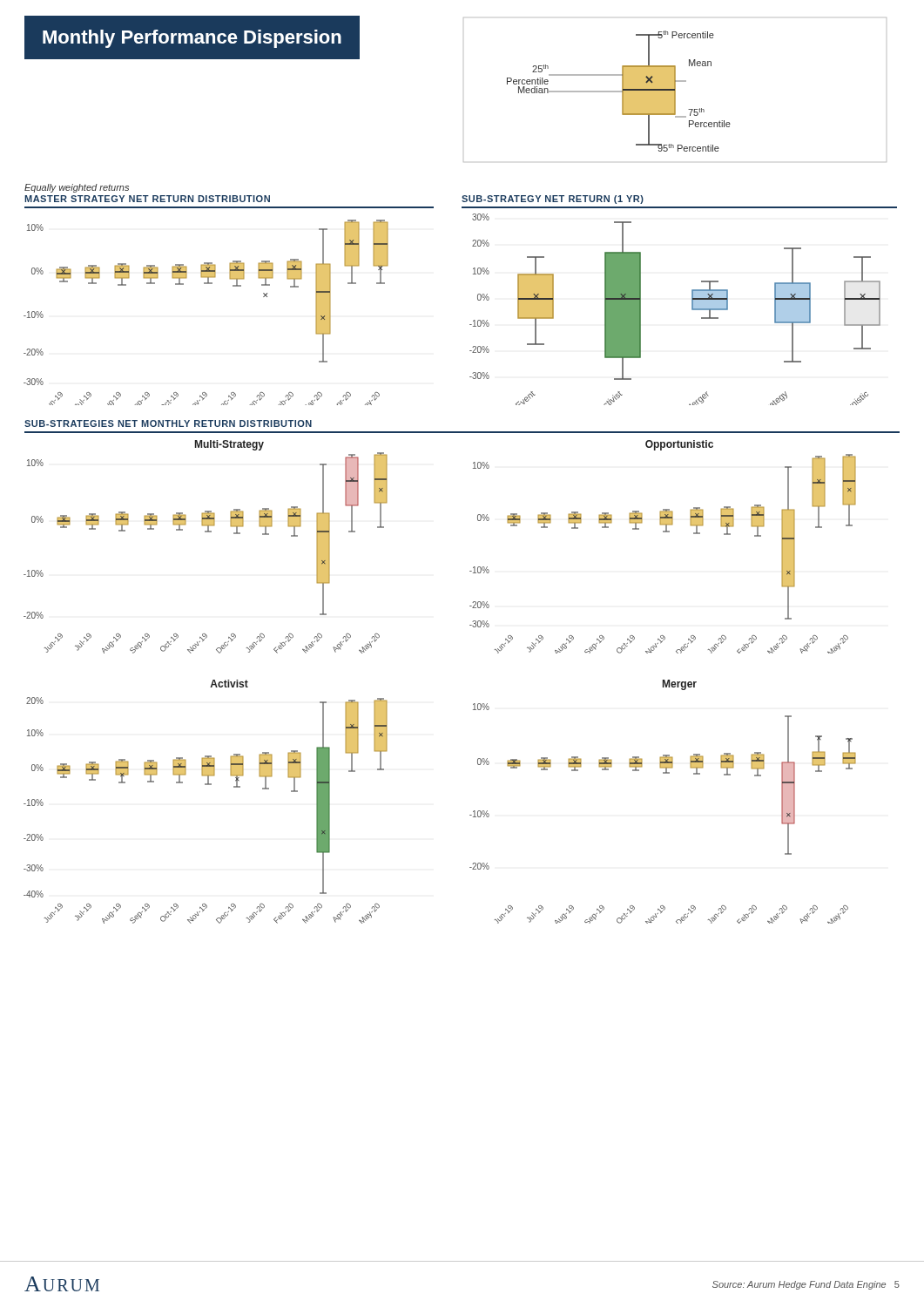Click on the region starting "SUB-STRATEGY NET RETURN"

[679, 201]
